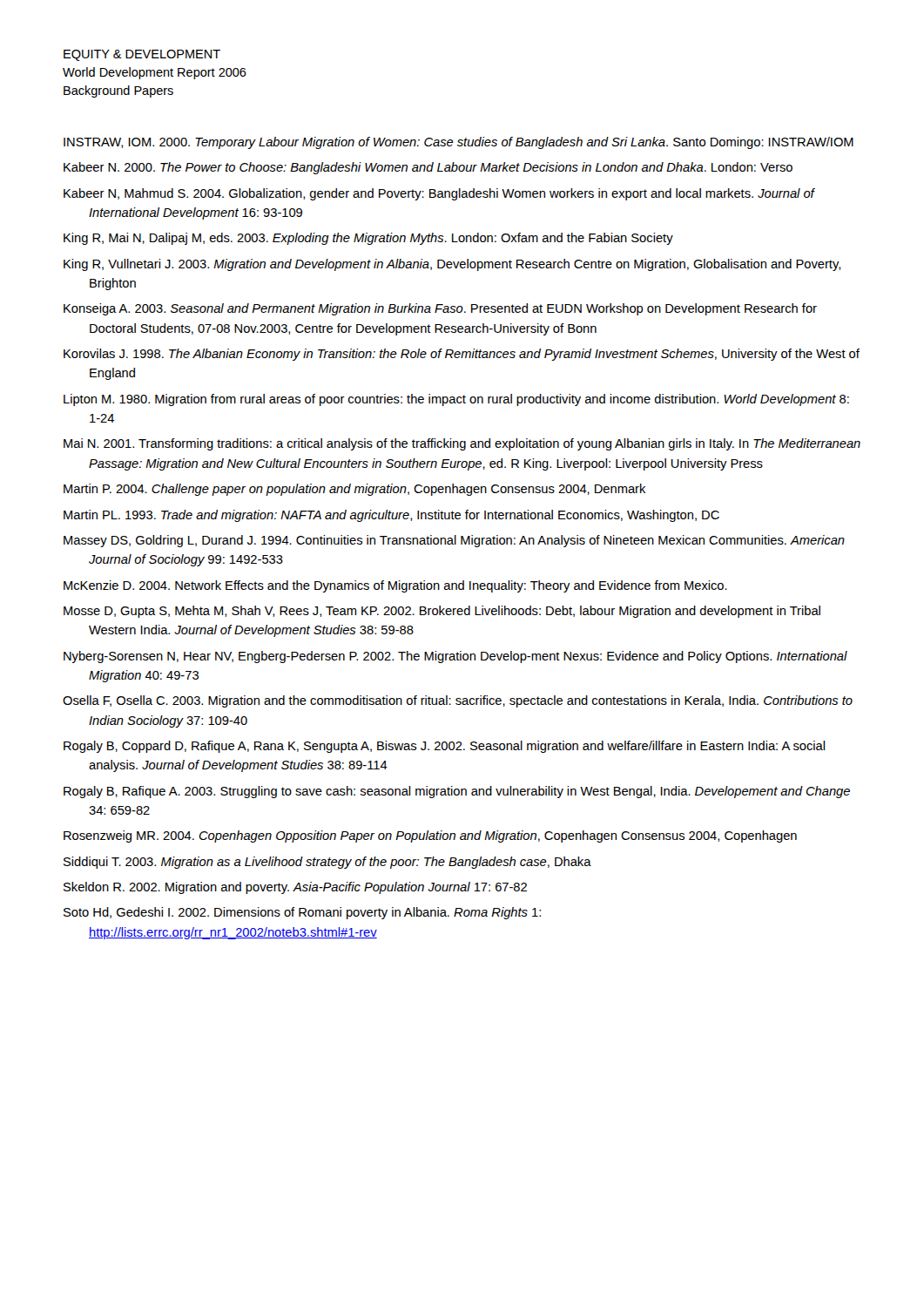Where is the passage that starts "Korovilas J. 1998. The Albanian"?
Image resolution: width=924 pixels, height=1307 pixels.
tap(462, 364)
